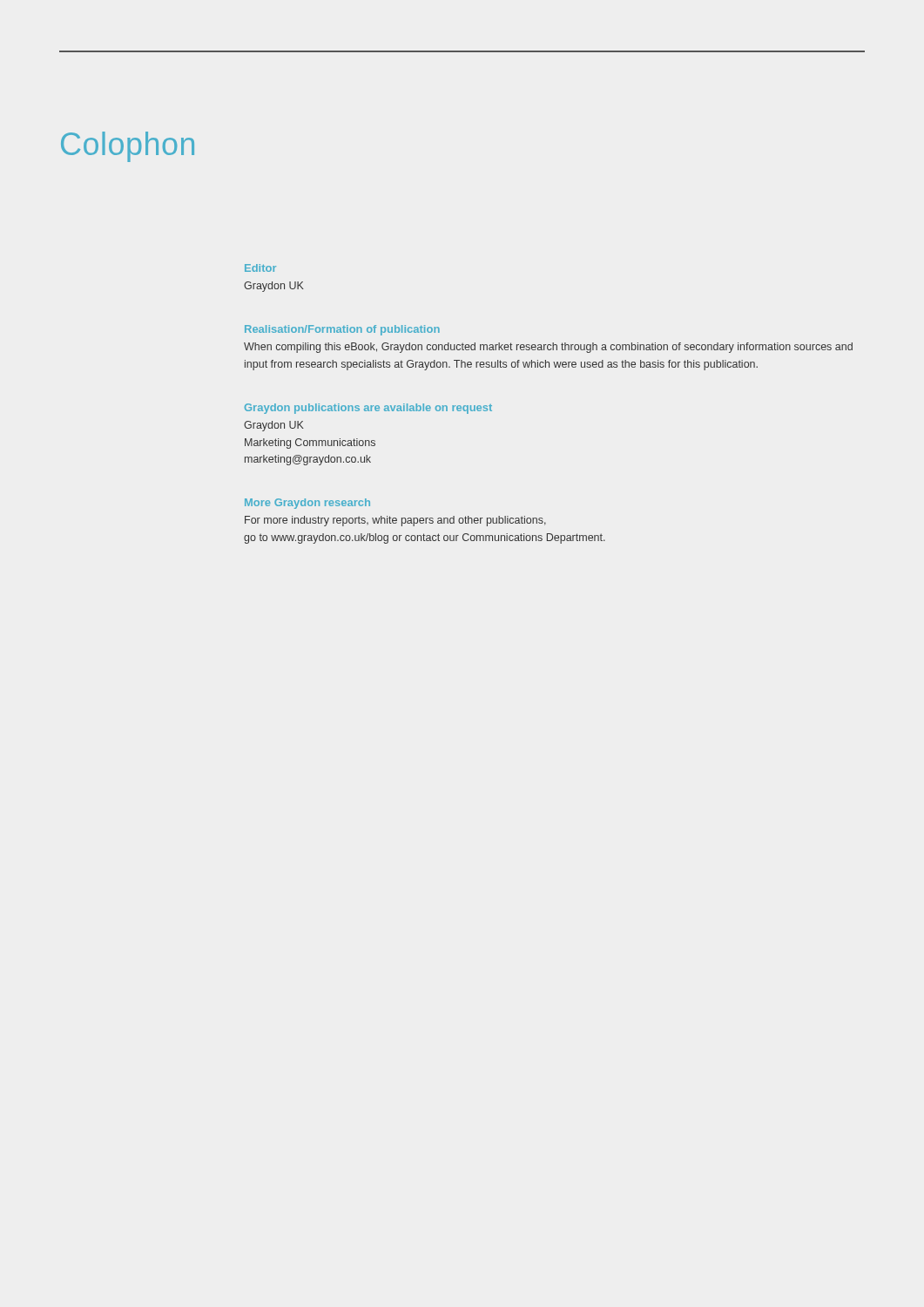
Task: Where is the passage that starts "For more industry reports, white"?
Action: click(425, 529)
